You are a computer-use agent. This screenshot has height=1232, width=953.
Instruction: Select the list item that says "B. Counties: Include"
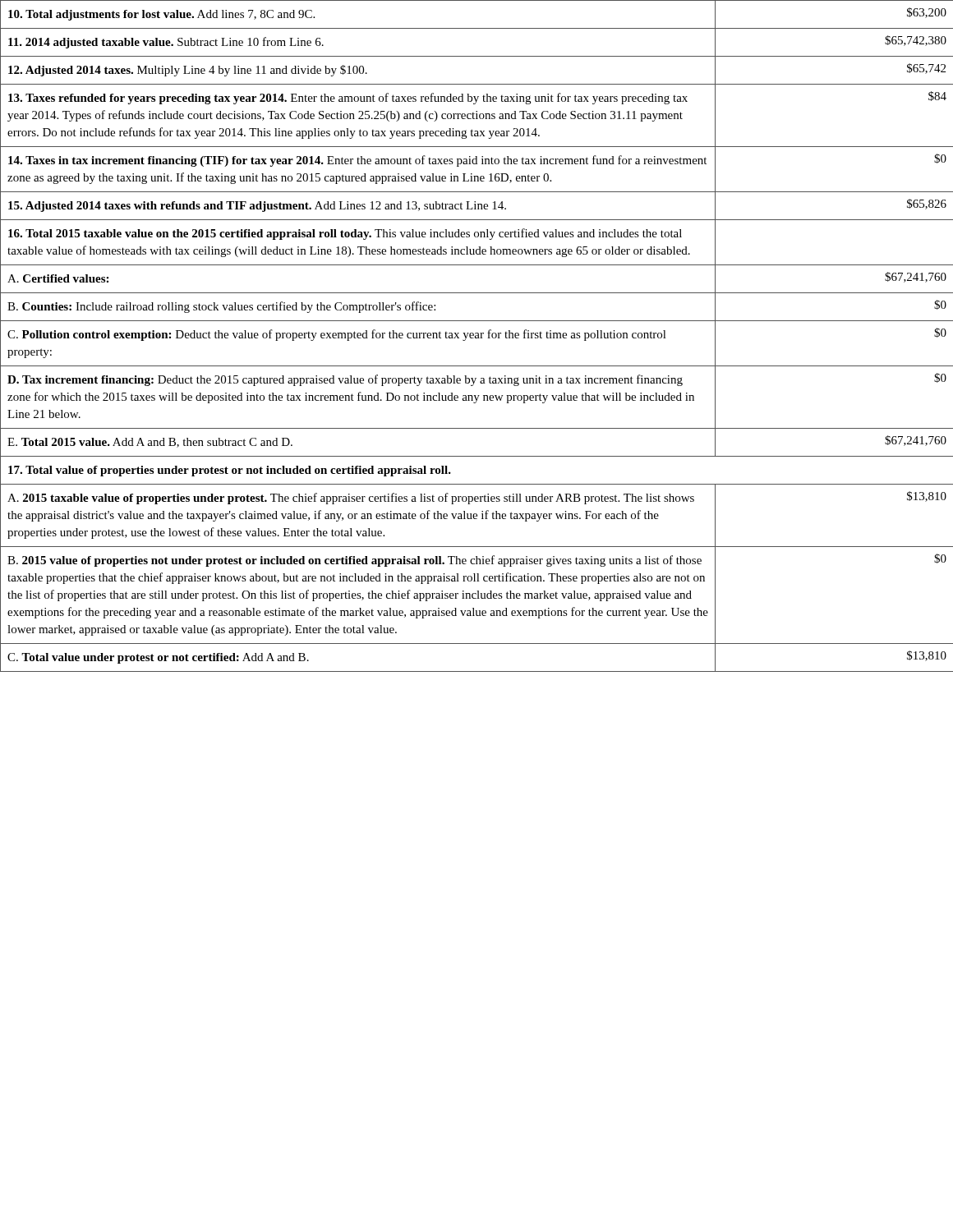222,306
